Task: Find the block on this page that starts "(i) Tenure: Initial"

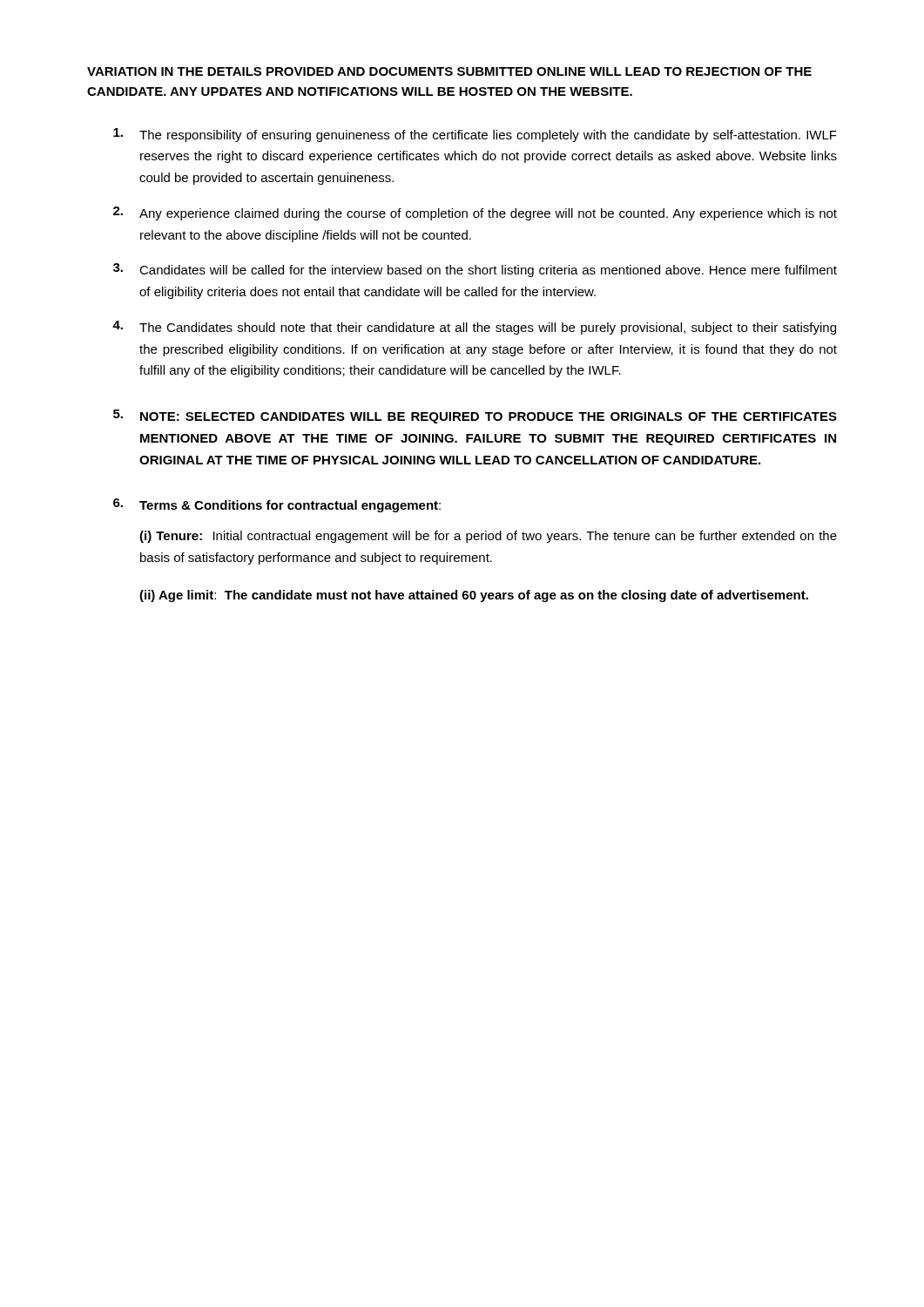Action: coord(488,547)
